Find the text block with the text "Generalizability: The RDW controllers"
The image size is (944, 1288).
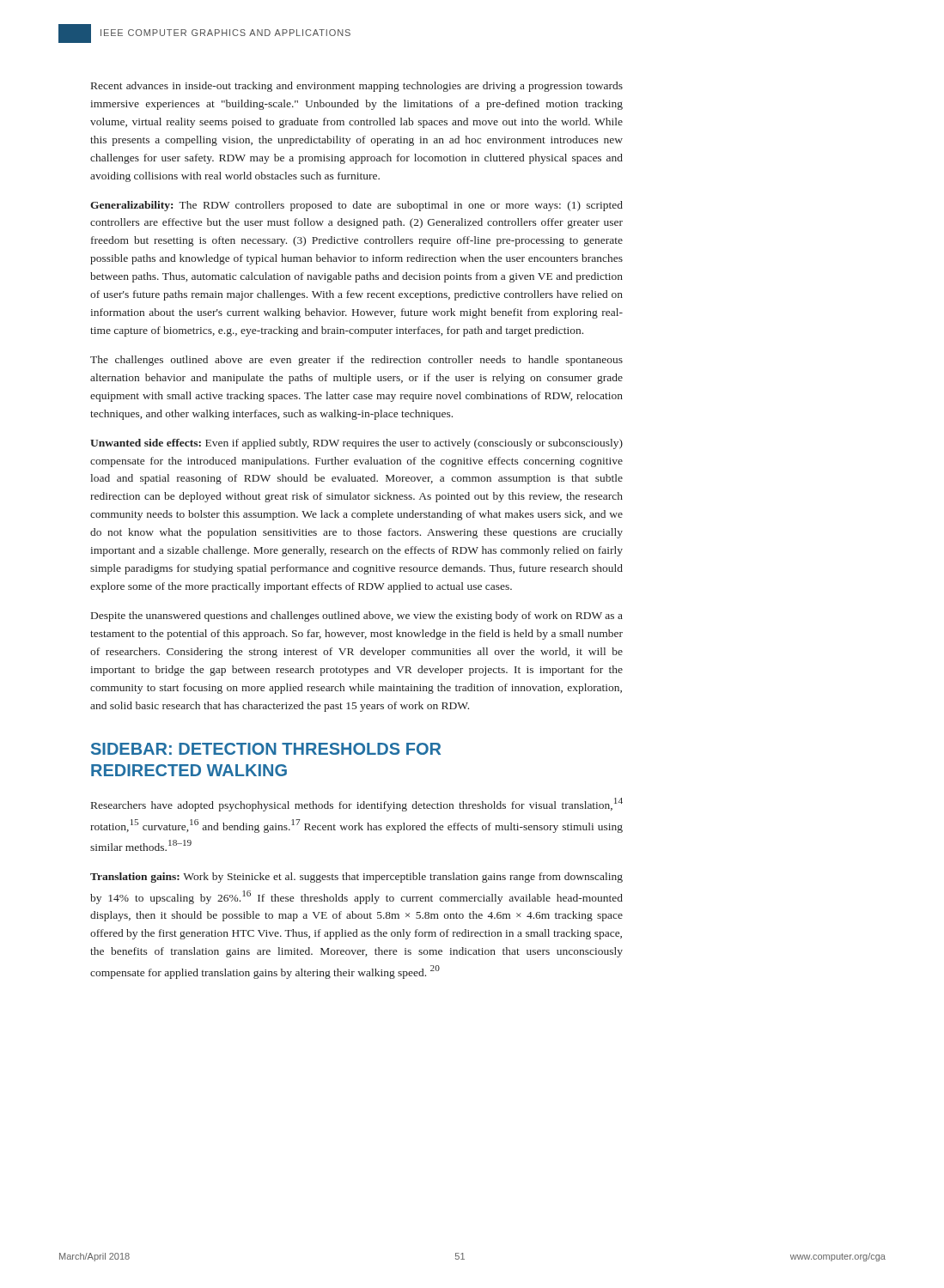(356, 268)
